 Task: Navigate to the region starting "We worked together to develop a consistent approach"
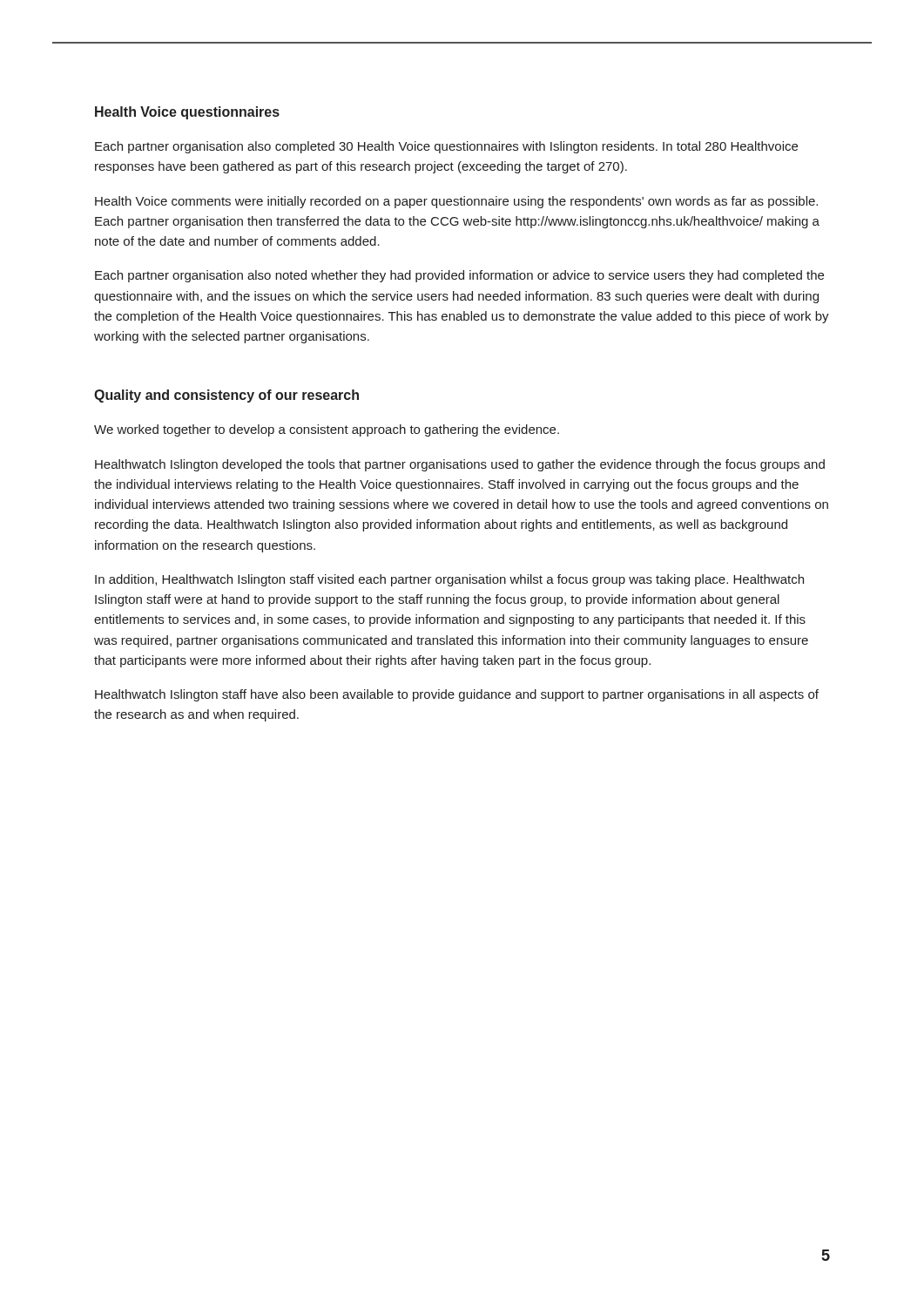(x=327, y=429)
